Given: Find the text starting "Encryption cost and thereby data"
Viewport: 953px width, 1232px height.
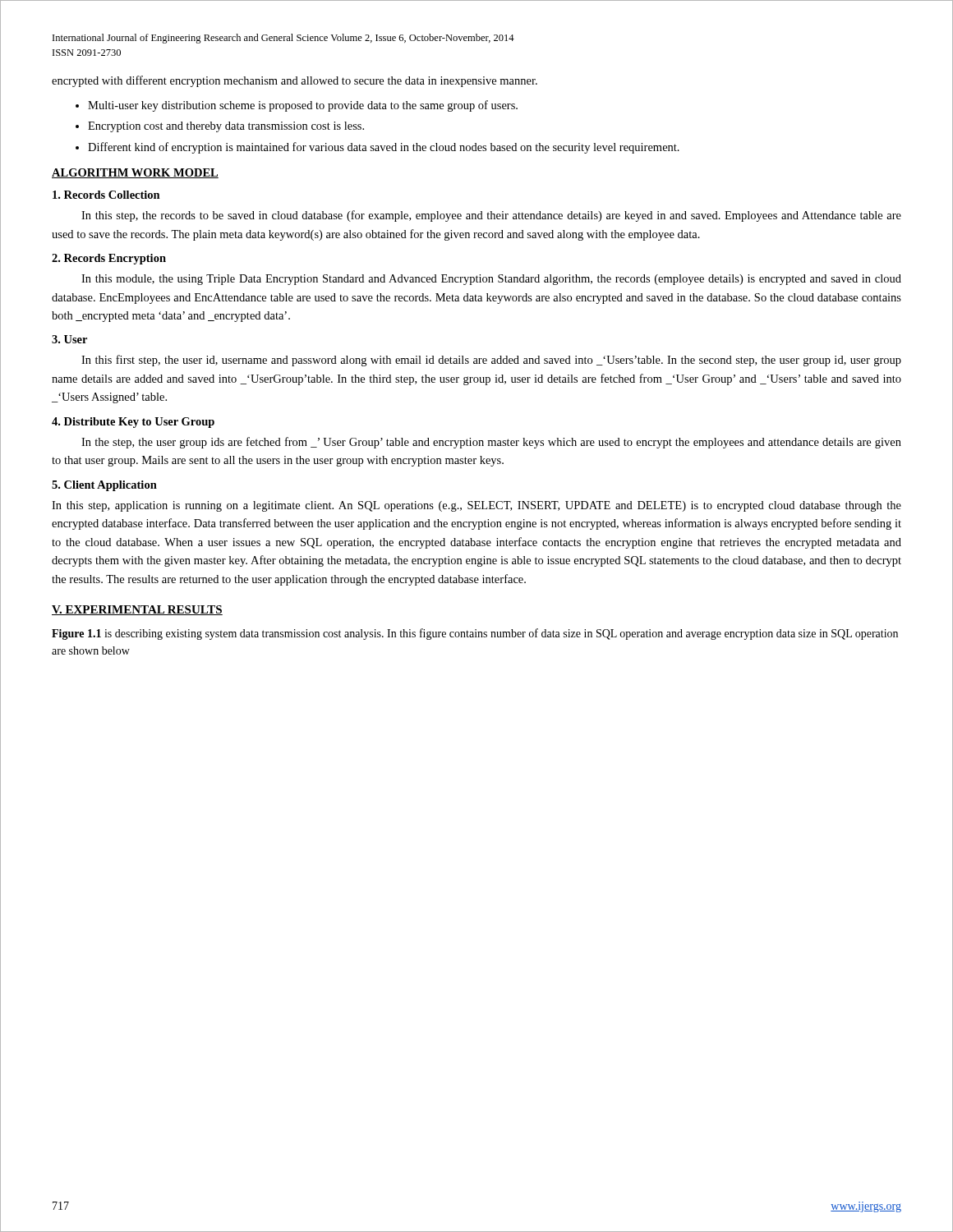Looking at the screenshot, I should coord(226,126).
